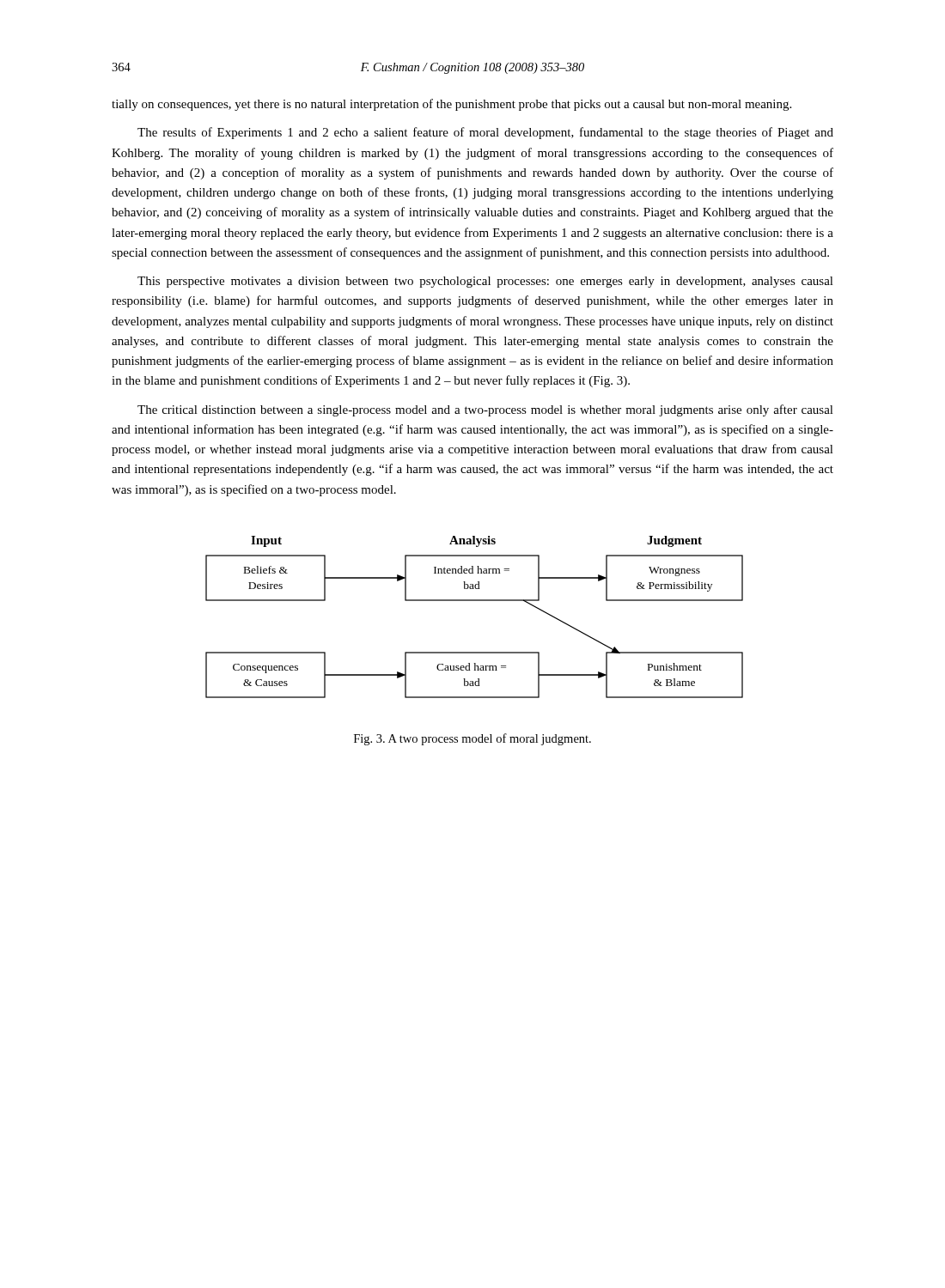Locate the block of text that opens with "The critical distinction between a"
This screenshot has height=1288, width=945.
click(x=472, y=450)
